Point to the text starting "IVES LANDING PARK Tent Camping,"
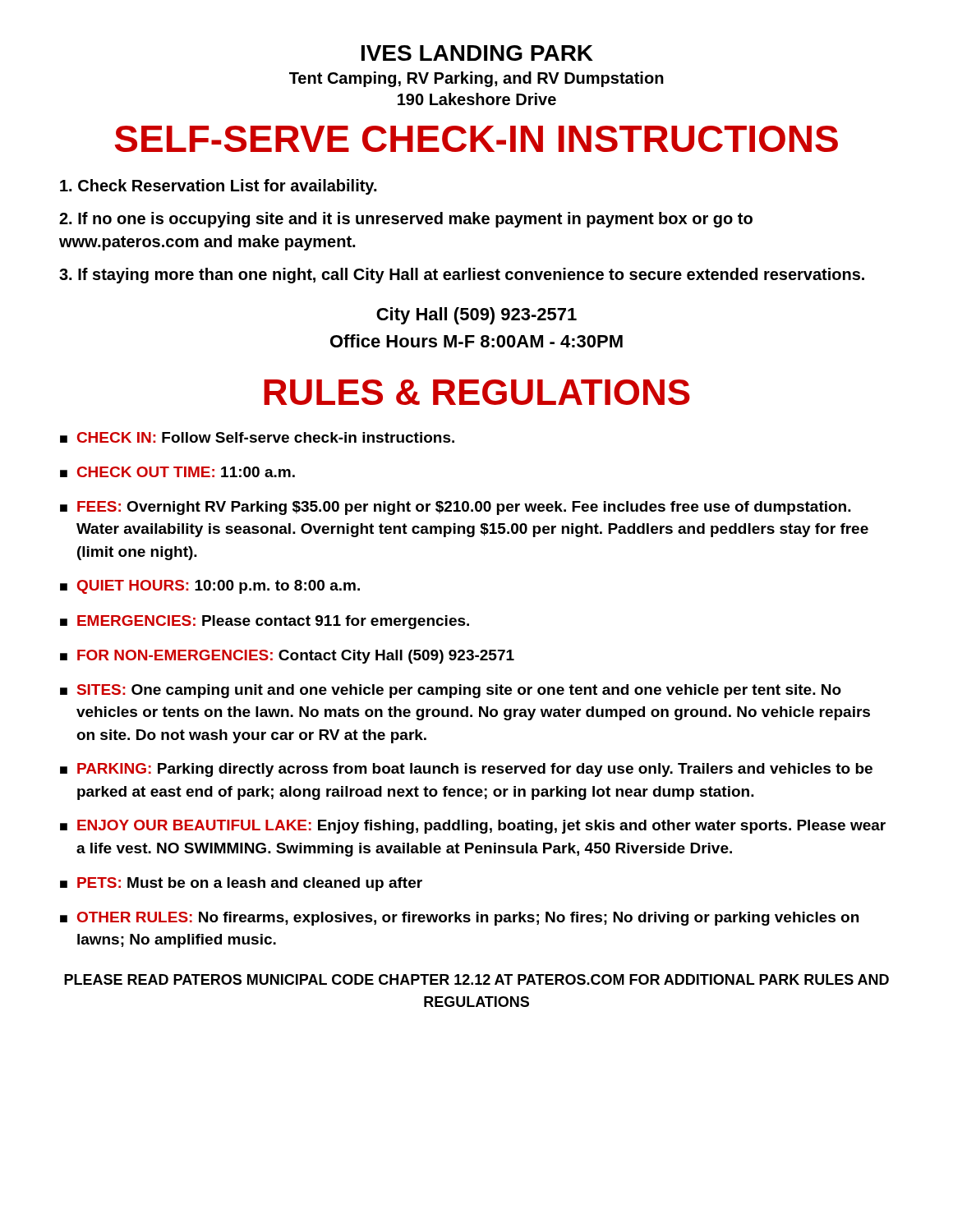 coord(476,75)
